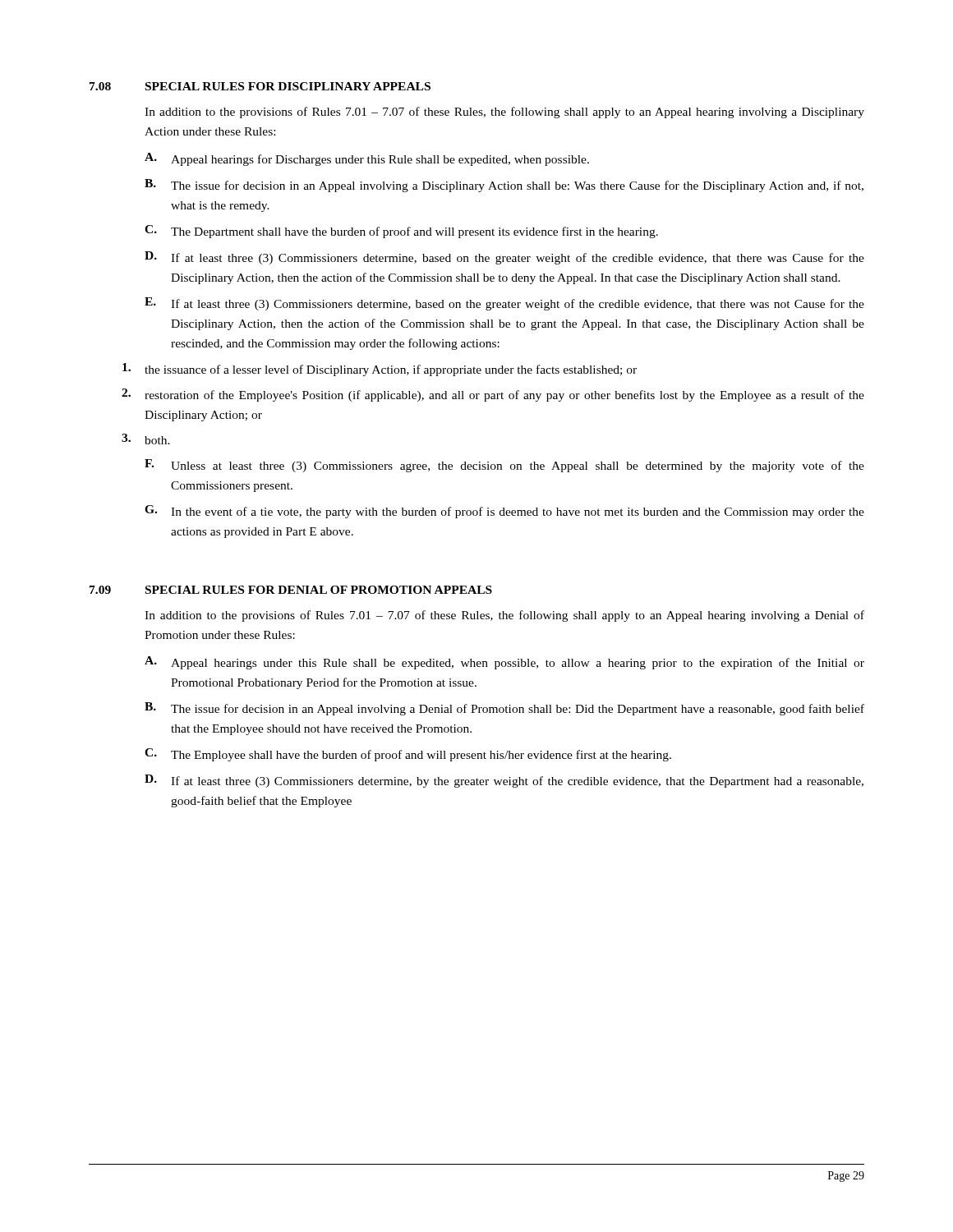Locate the list item containing "E. If at least three (3)"

pyautogui.click(x=504, y=324)
